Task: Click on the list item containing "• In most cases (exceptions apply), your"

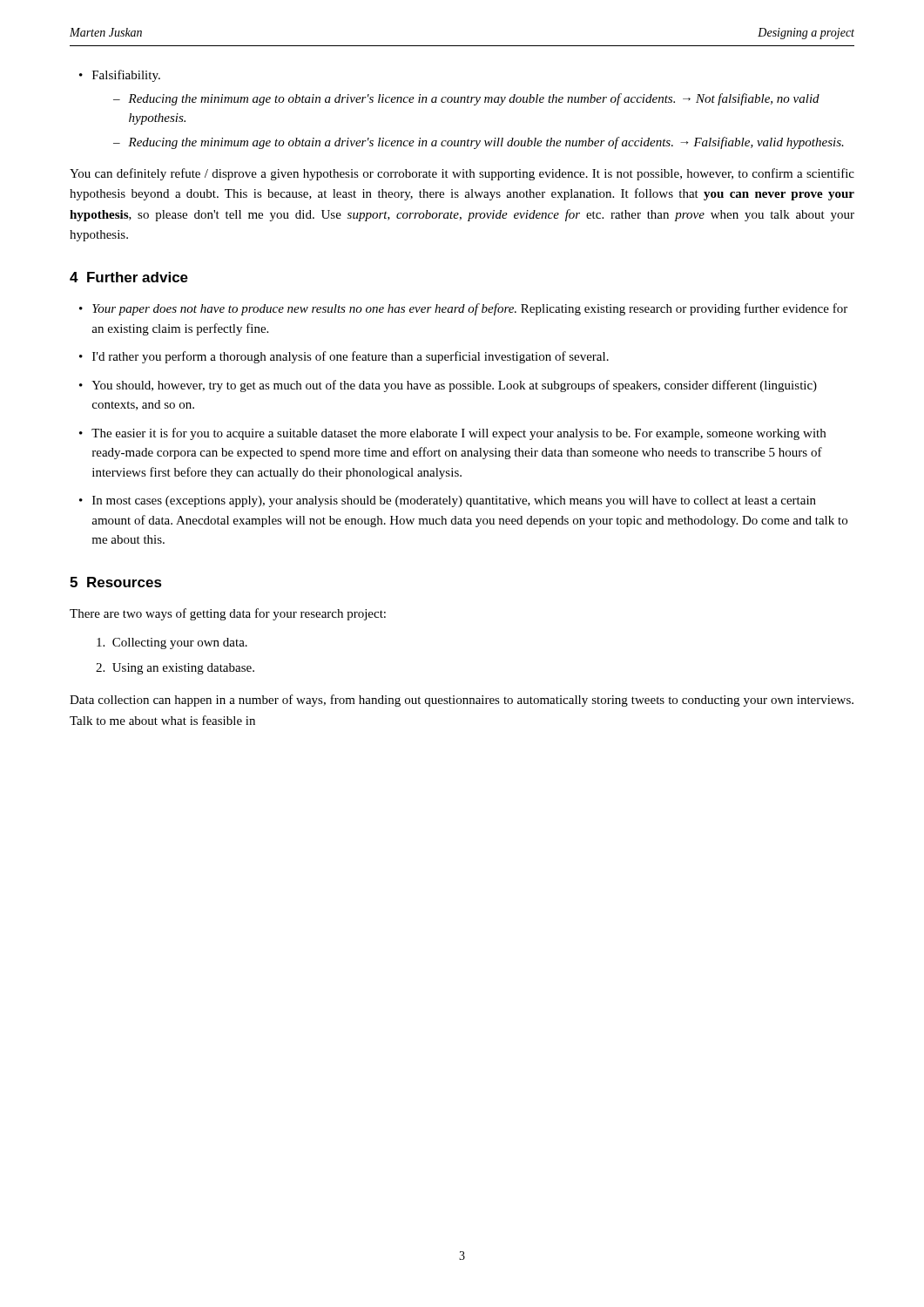Action: [x=466, y=520]
